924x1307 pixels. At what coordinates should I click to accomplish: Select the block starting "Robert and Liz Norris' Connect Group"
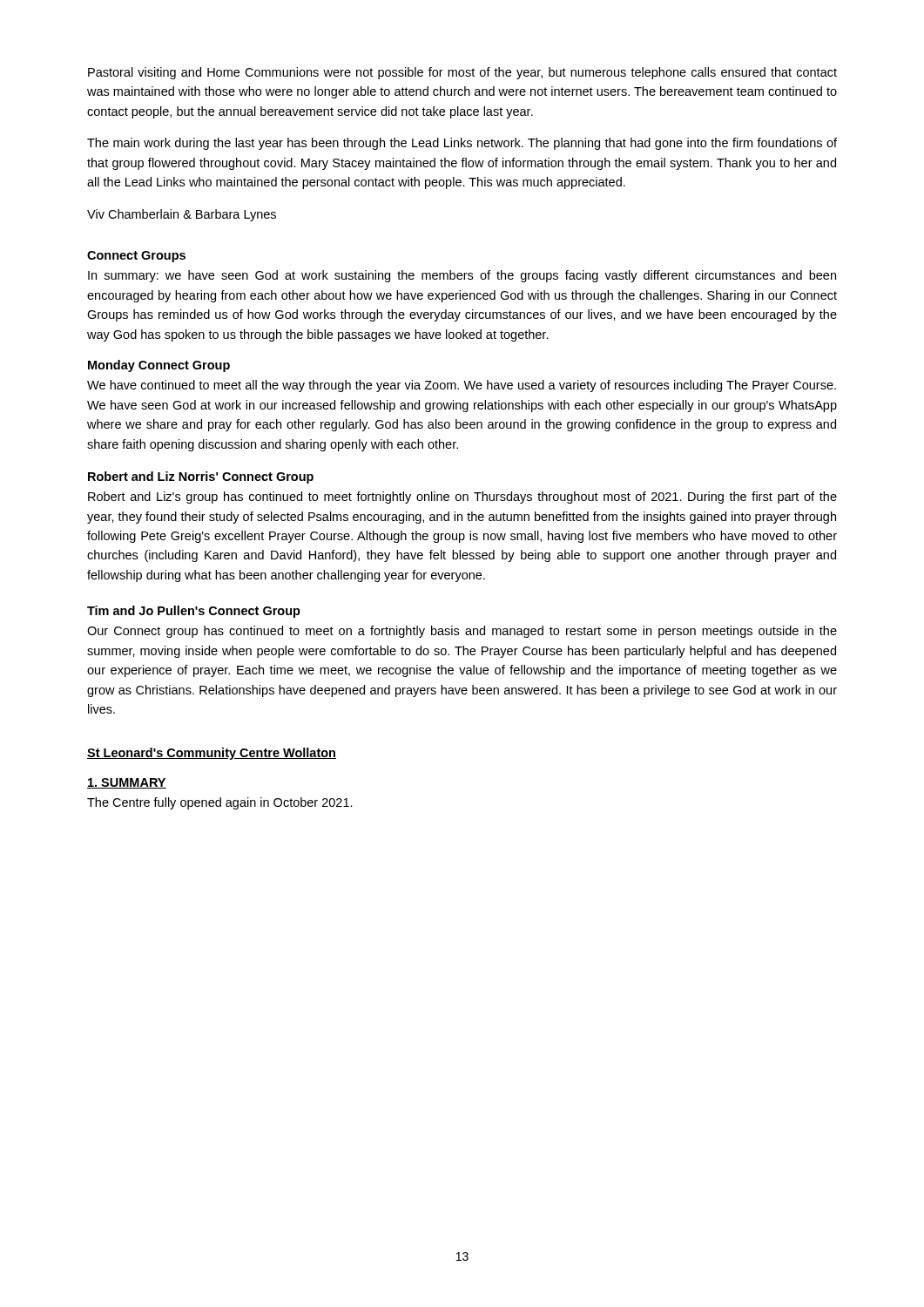pos(201,477)
